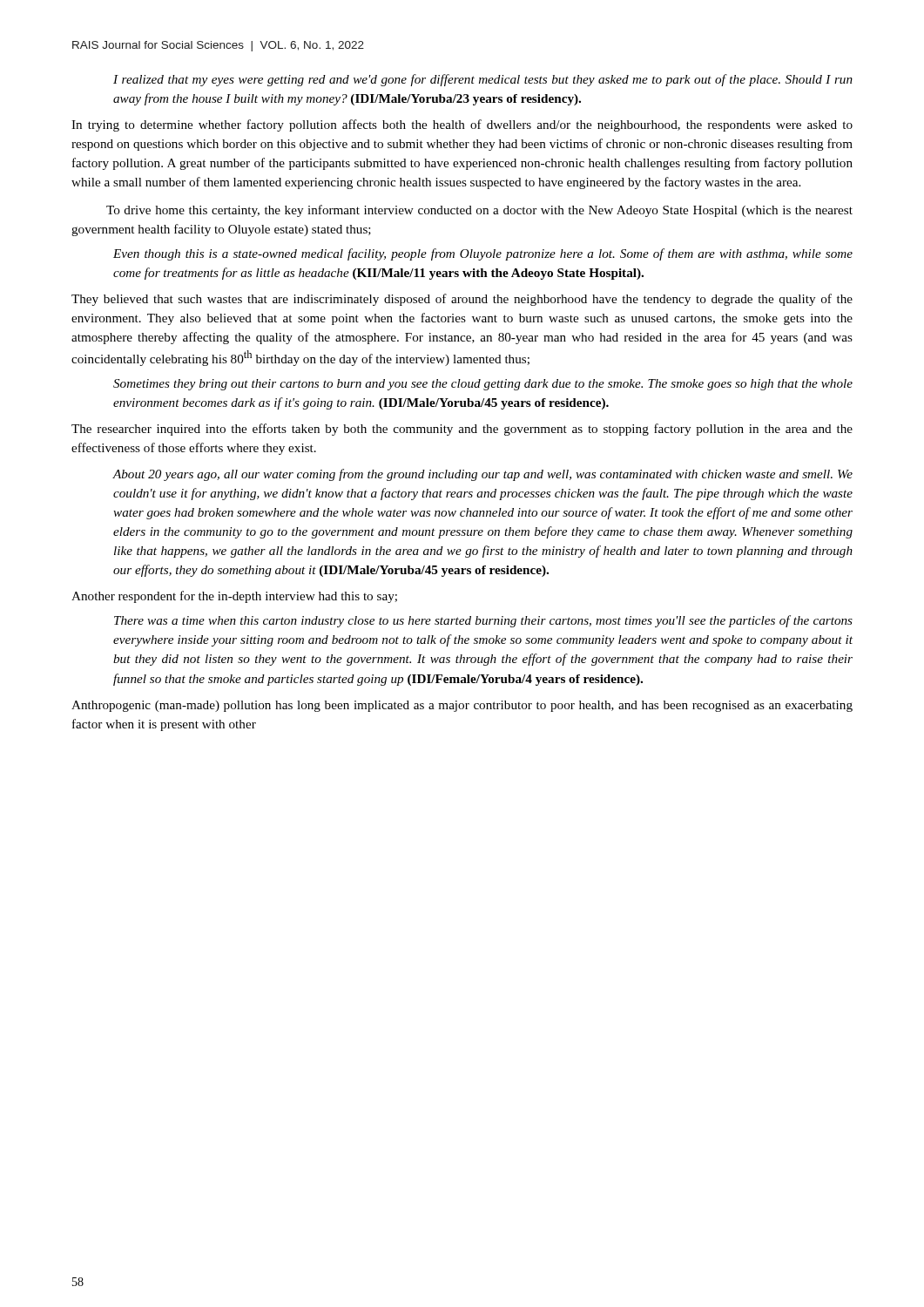
Task: Find the block on this page that starts "There was a time when this"
Action: coord(483,649)
